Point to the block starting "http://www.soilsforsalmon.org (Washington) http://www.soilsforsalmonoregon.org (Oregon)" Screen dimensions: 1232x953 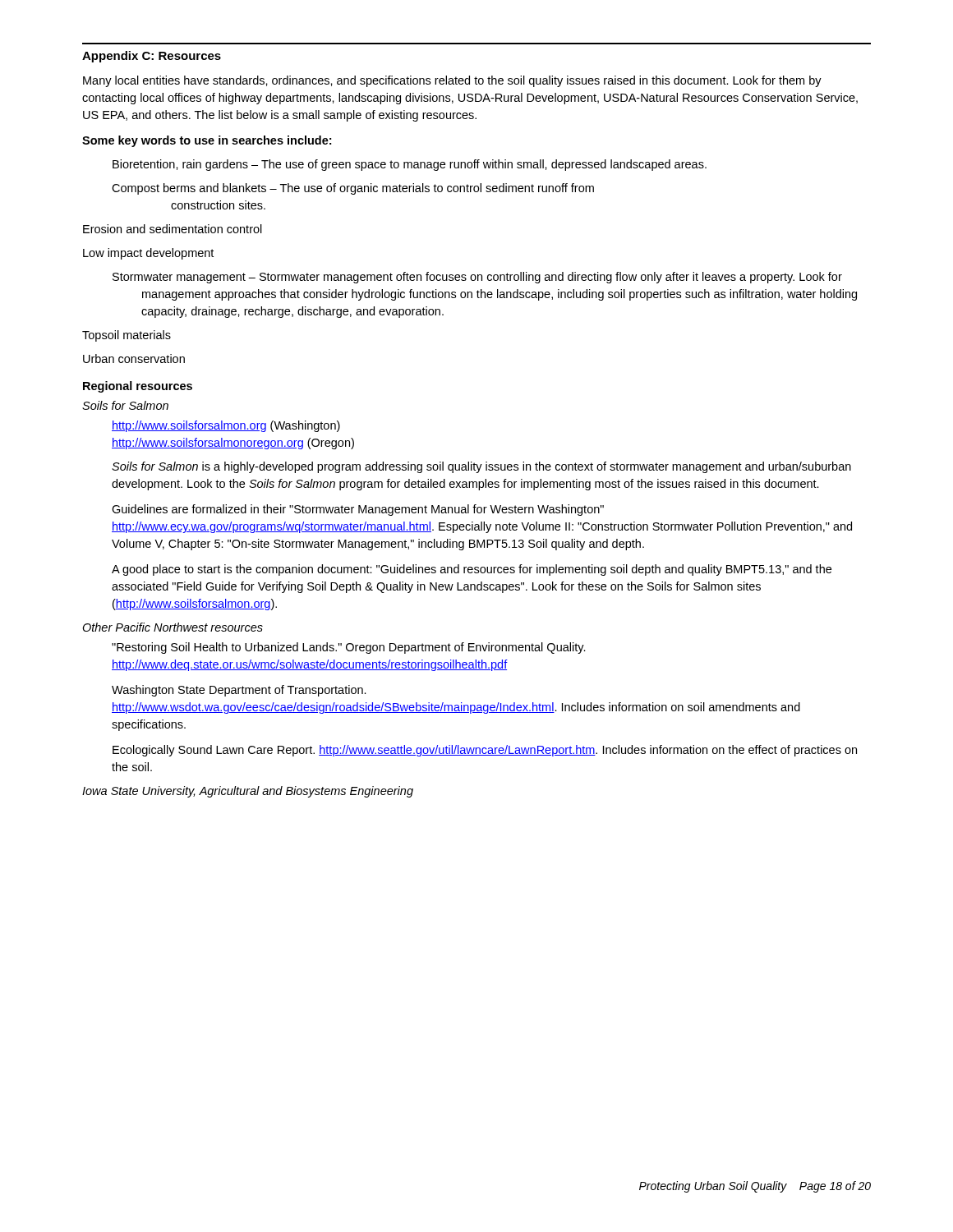[226, 426]
